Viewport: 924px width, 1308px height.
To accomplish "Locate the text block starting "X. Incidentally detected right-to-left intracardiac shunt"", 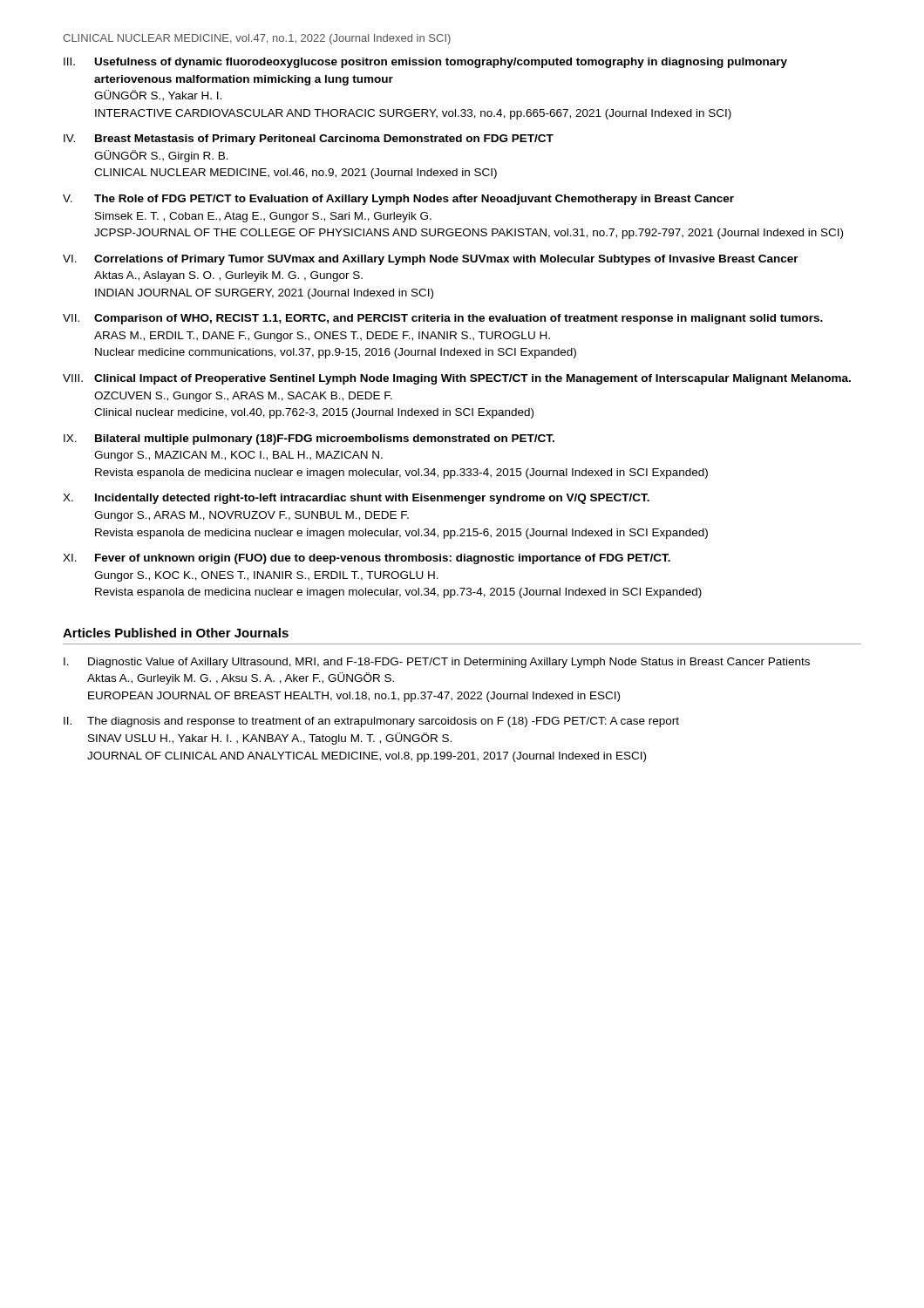I will coord(356,499).
